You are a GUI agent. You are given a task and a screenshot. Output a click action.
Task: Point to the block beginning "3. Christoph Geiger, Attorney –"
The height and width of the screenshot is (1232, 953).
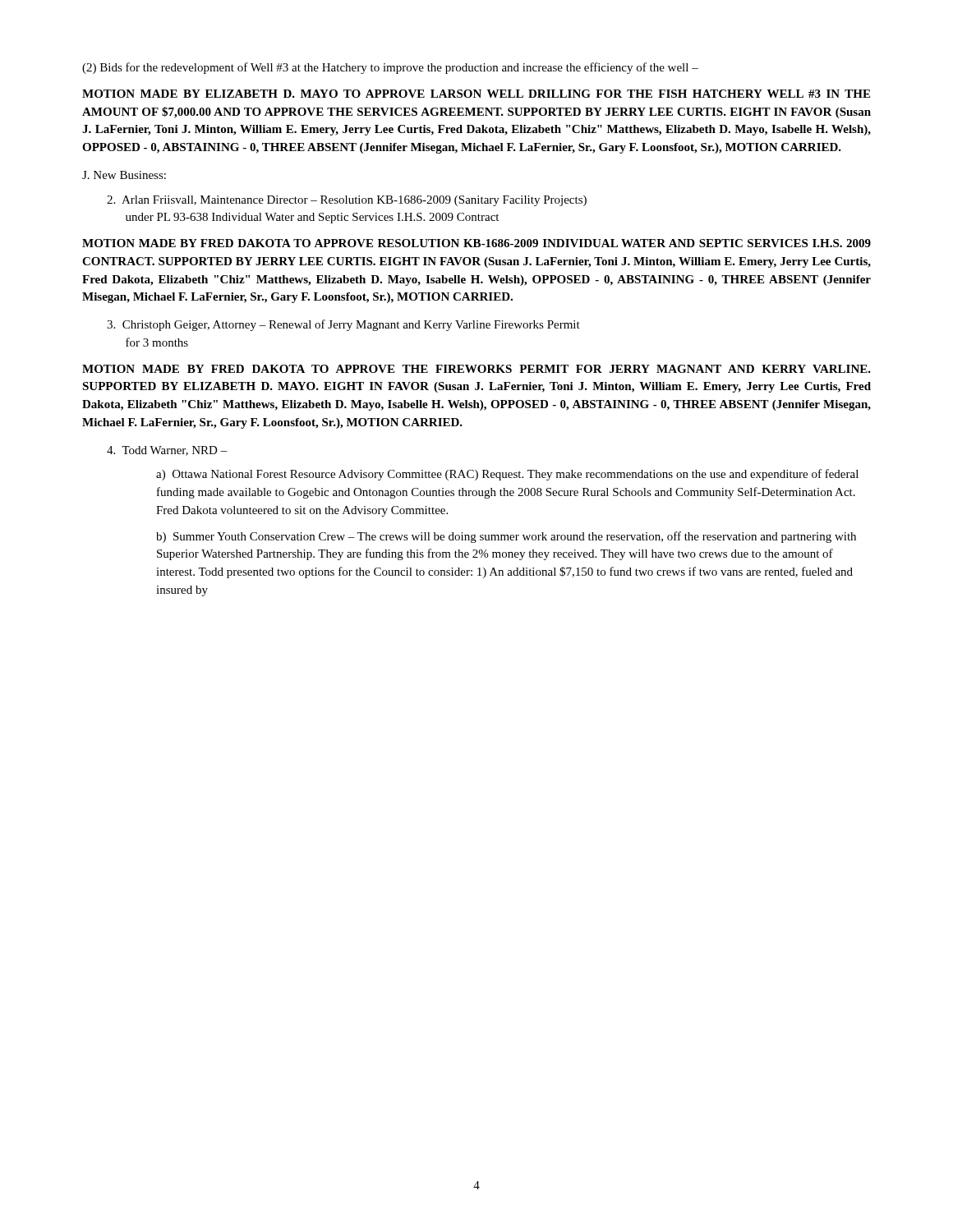pyautogui.click(x=343, y=333)
